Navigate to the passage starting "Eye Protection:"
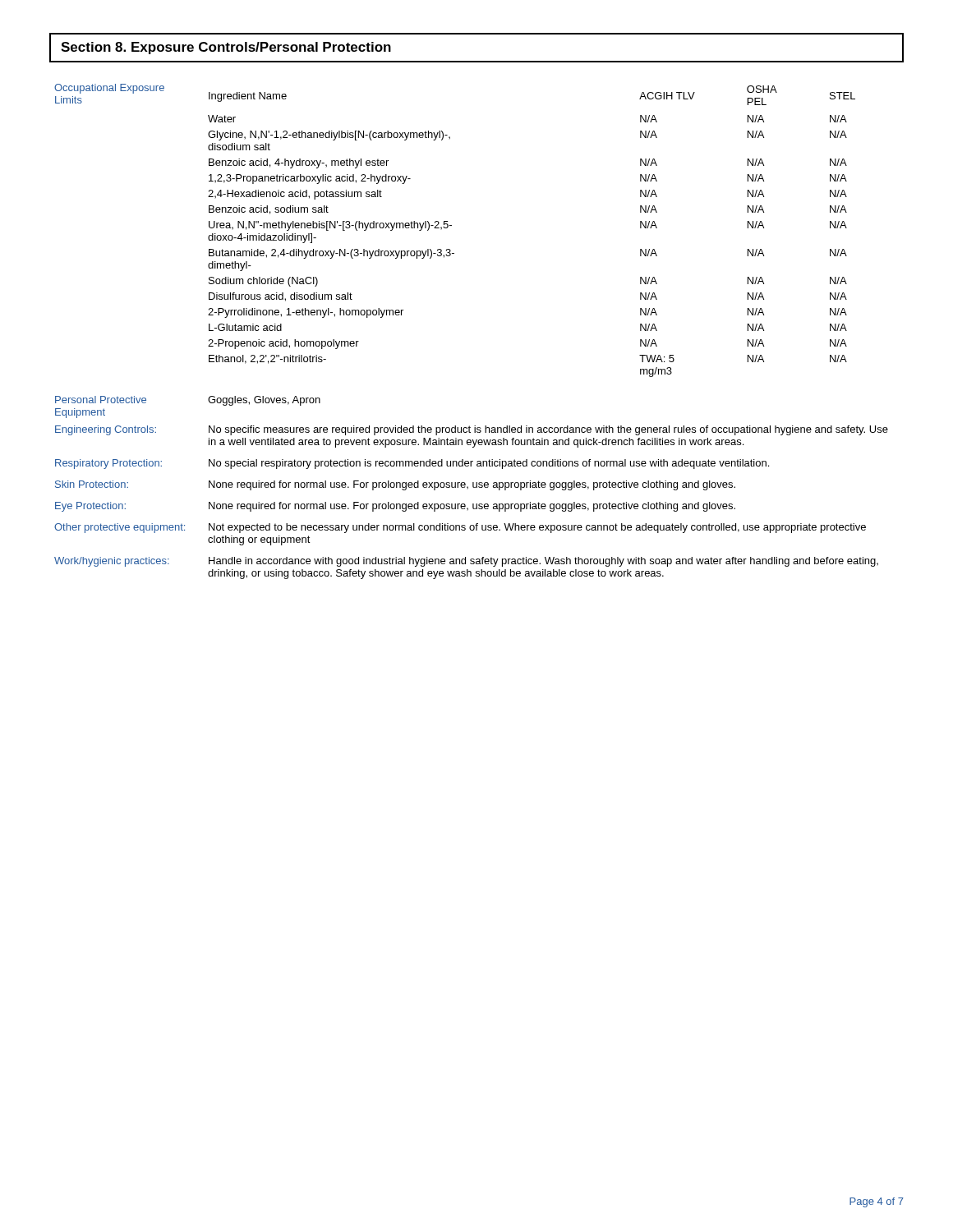 (x=90, y=505)
